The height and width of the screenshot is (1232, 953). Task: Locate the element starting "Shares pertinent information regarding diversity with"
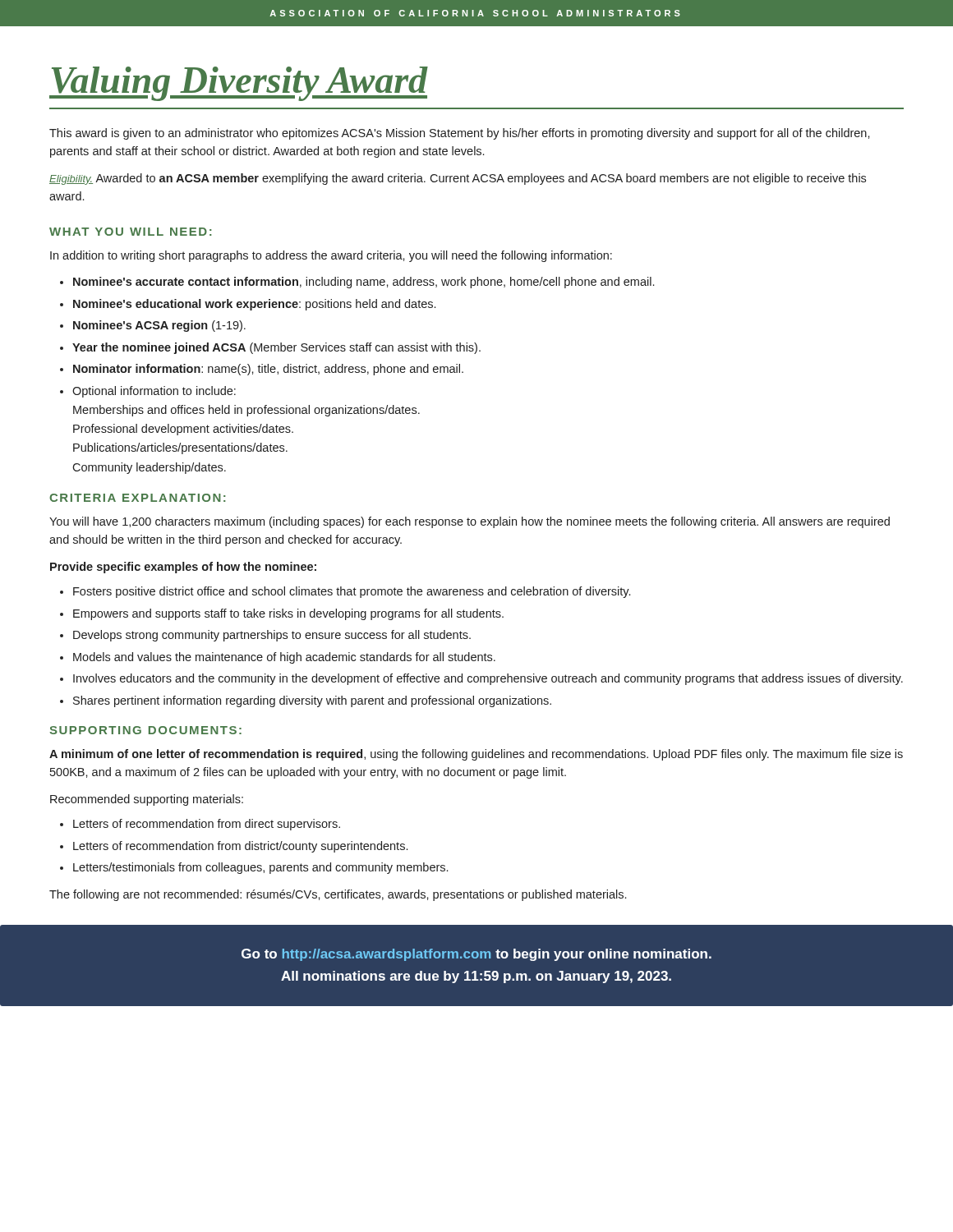tap(476, 700)
